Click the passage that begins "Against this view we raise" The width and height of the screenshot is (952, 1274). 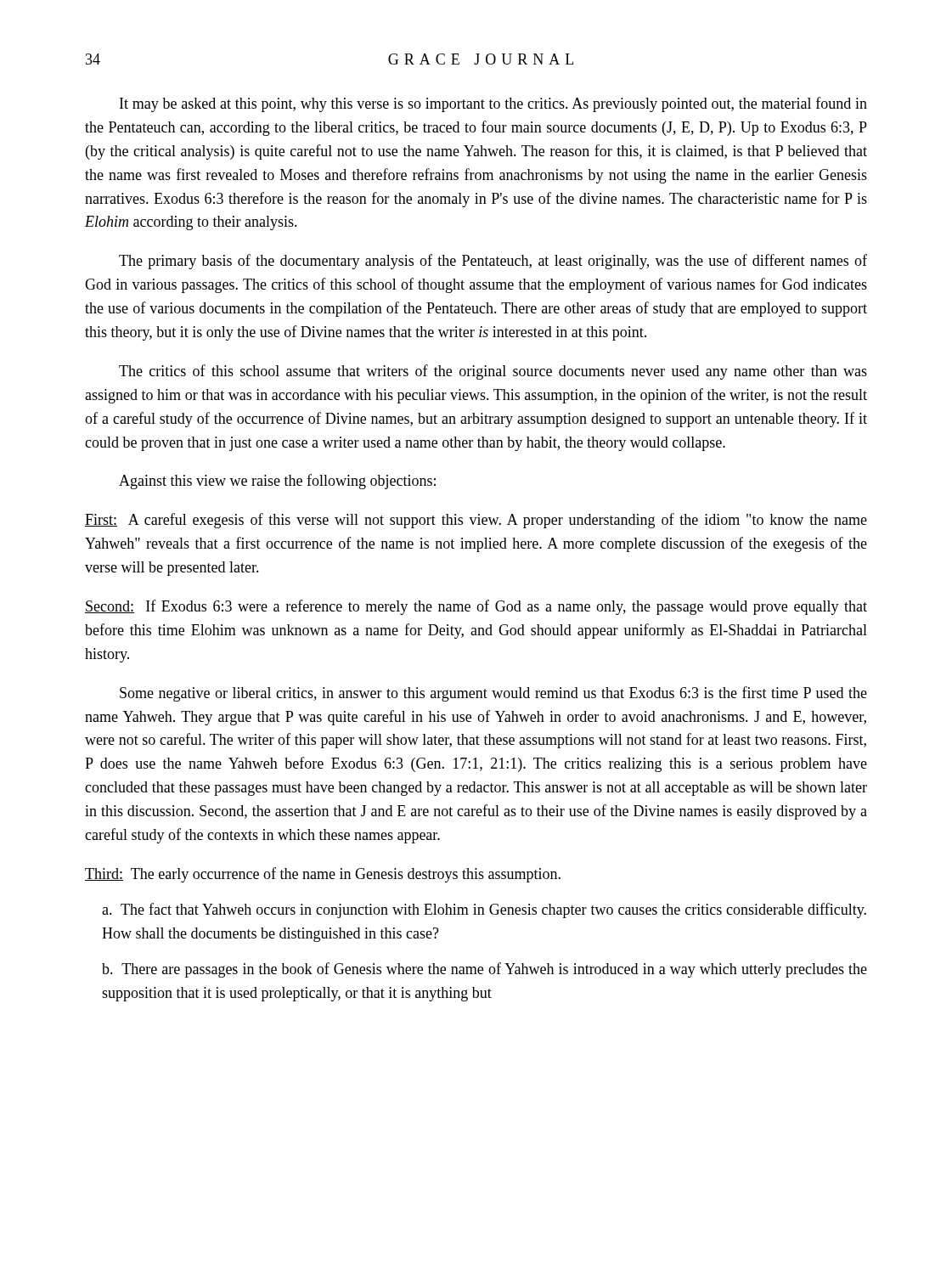click(x=278, y=481)
